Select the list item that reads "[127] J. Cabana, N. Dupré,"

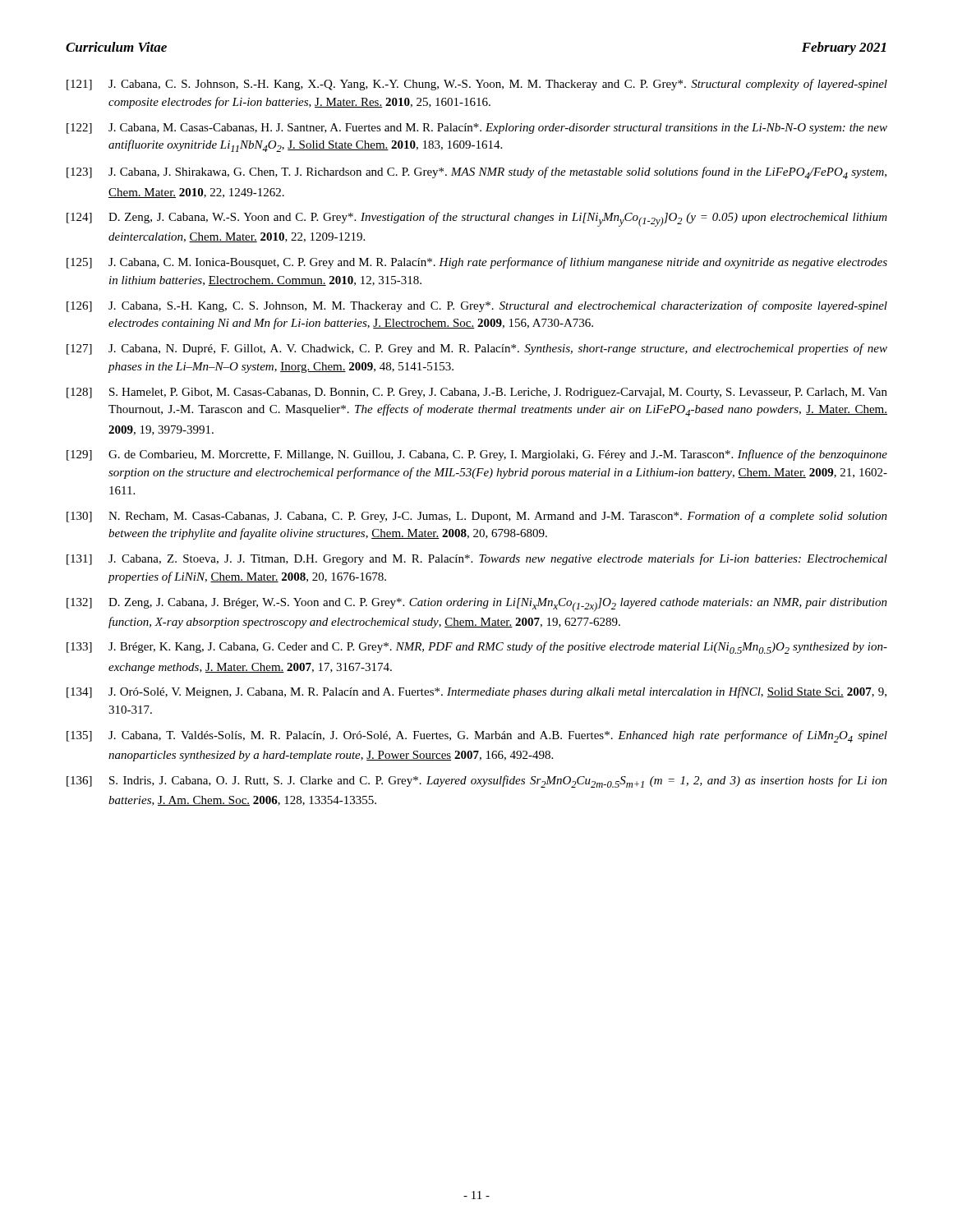[x=476, y=358]
